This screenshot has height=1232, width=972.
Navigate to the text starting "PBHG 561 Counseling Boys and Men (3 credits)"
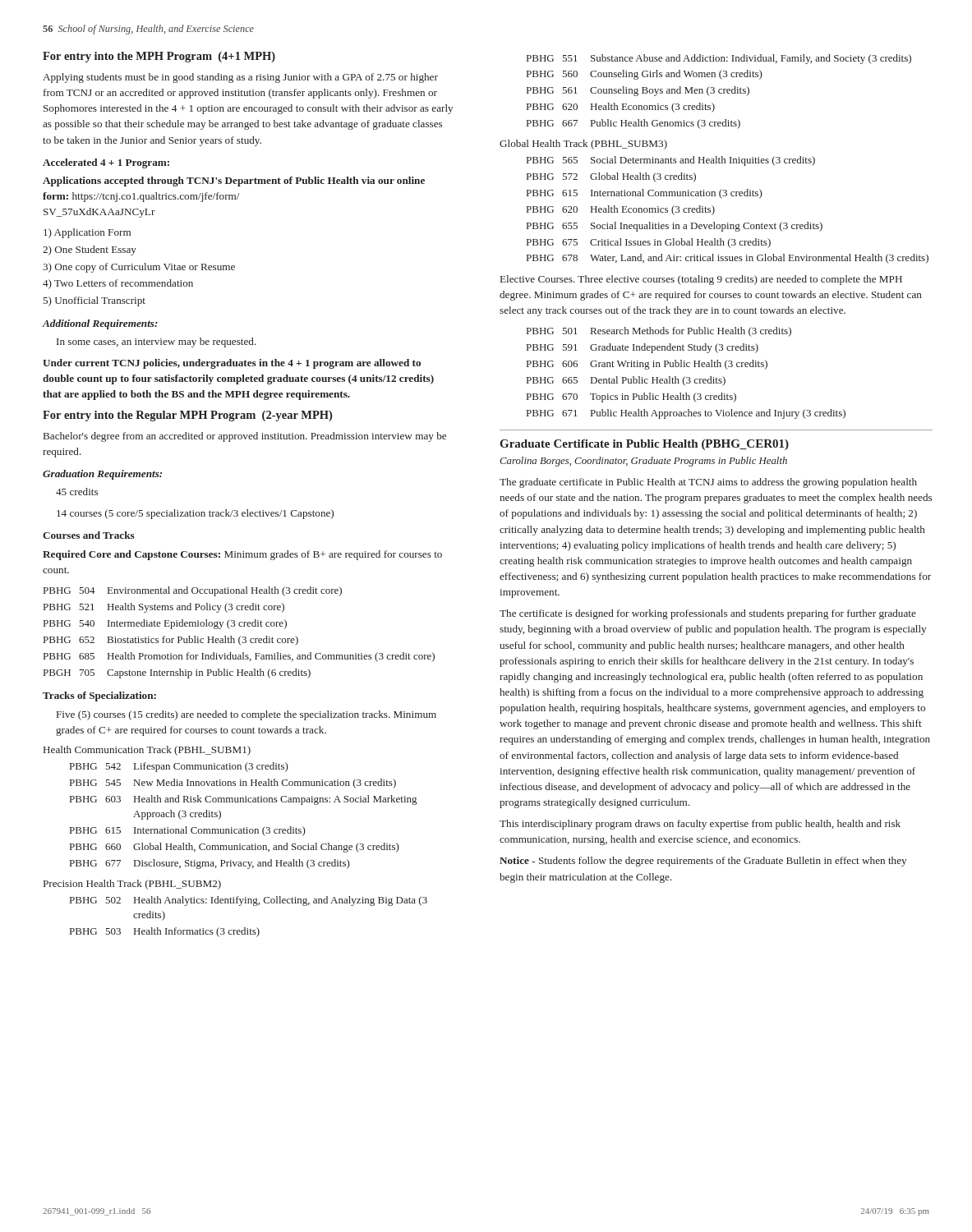click(729, 91)
